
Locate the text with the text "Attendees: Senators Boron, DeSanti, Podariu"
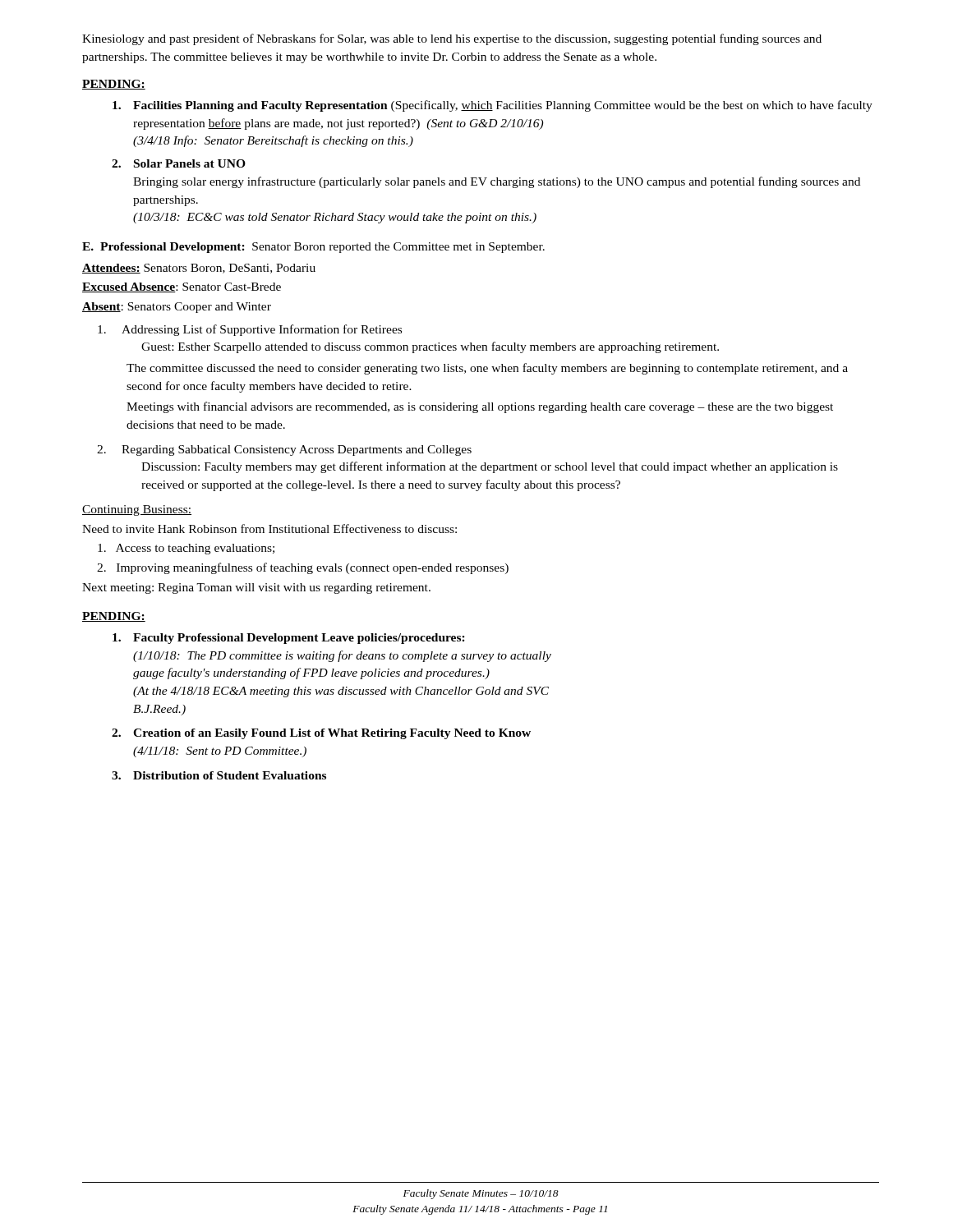[x=199, y=267]
